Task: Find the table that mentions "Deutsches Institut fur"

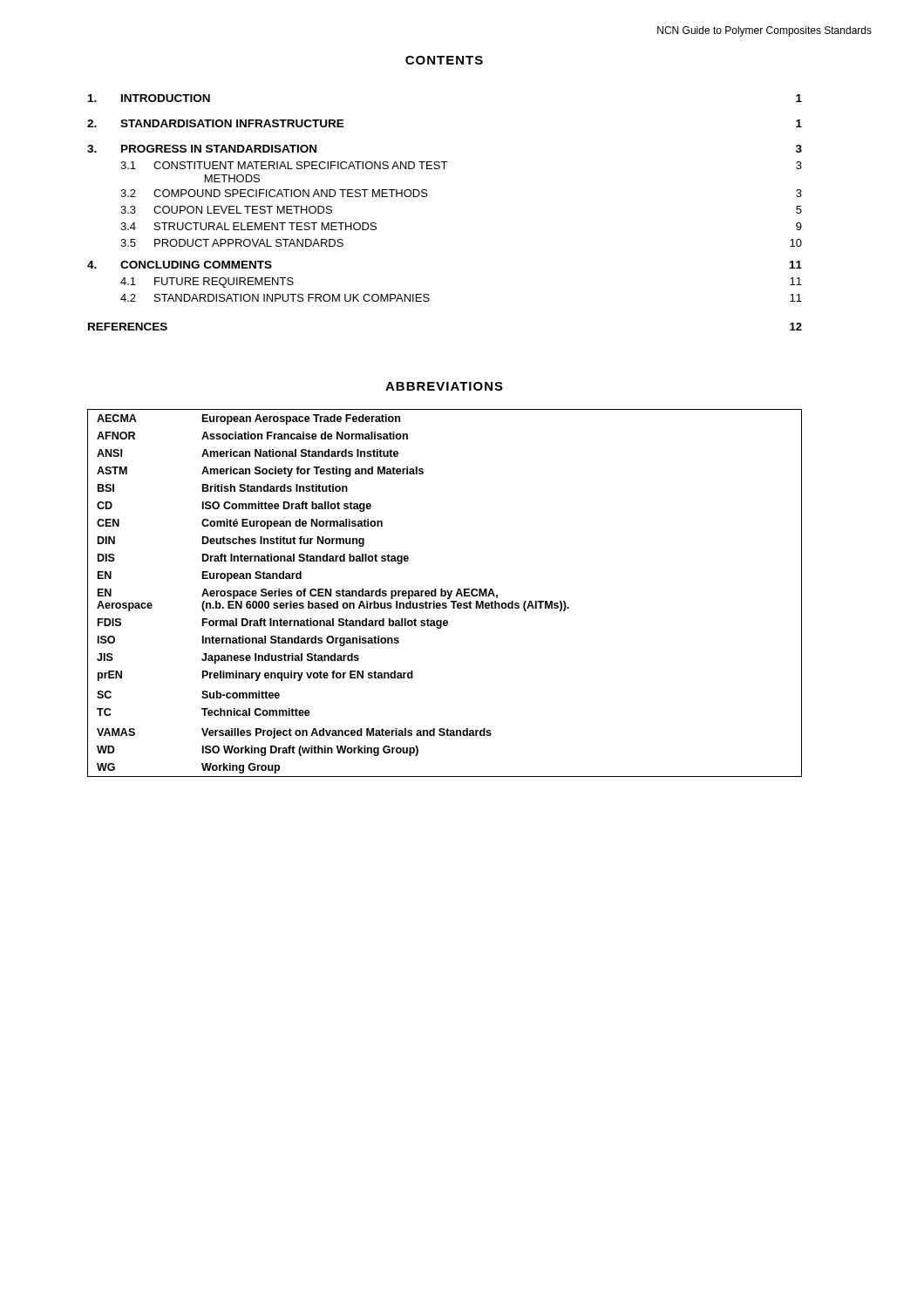Action: [x=445, y=593]
